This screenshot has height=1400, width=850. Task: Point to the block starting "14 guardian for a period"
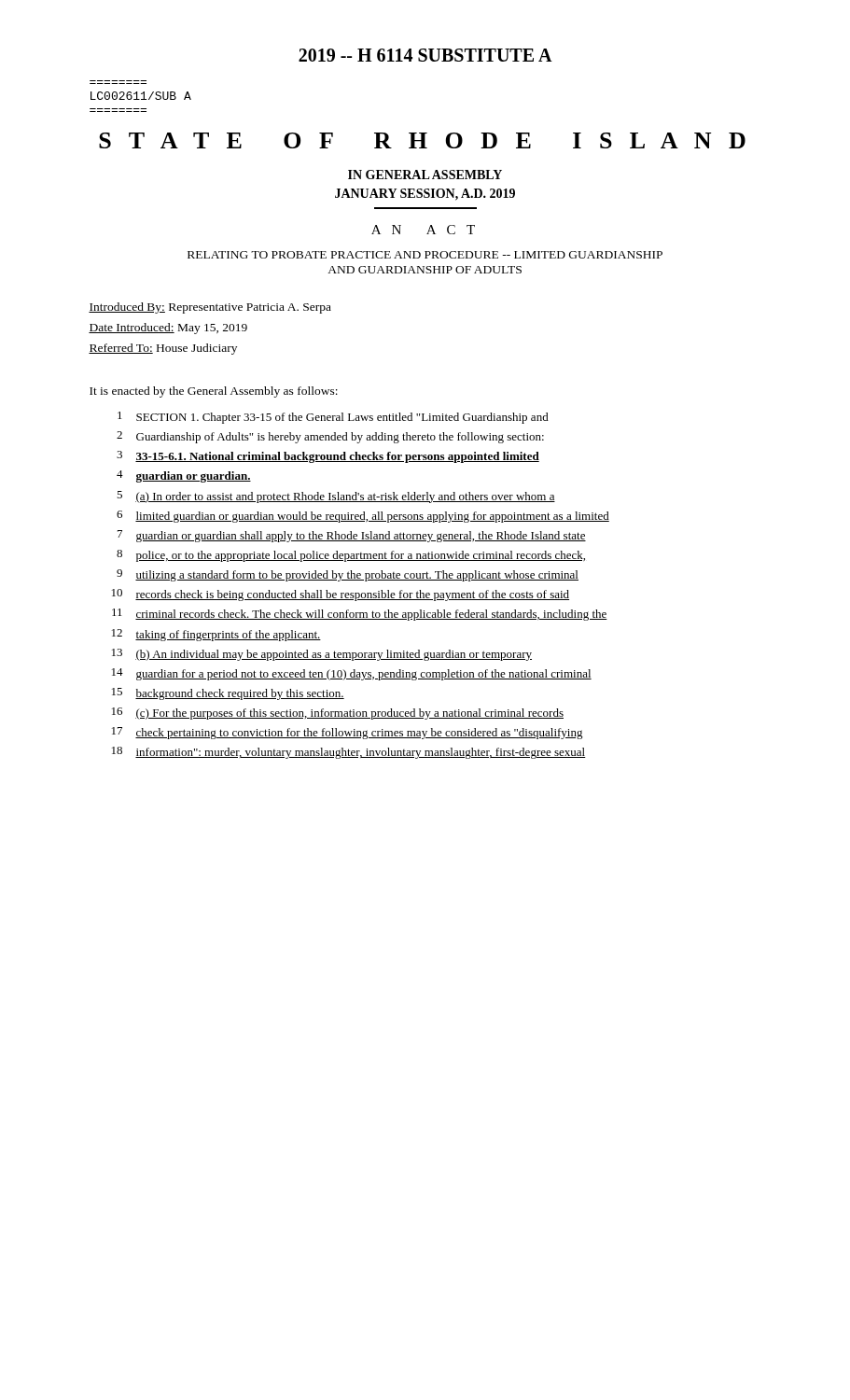(x=425, y=674)
